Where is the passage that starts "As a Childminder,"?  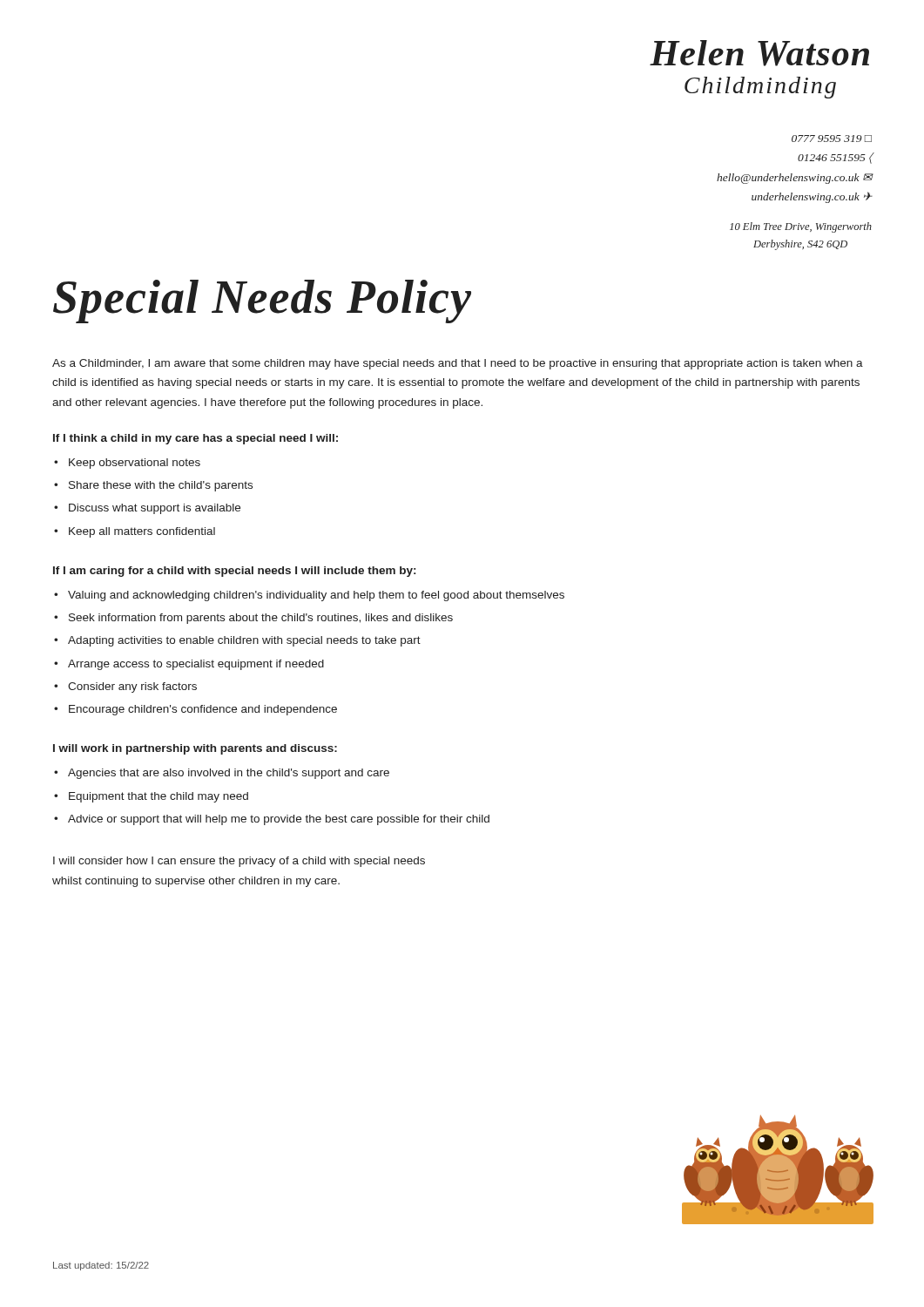pyautogui.click(x=457, y=382)
